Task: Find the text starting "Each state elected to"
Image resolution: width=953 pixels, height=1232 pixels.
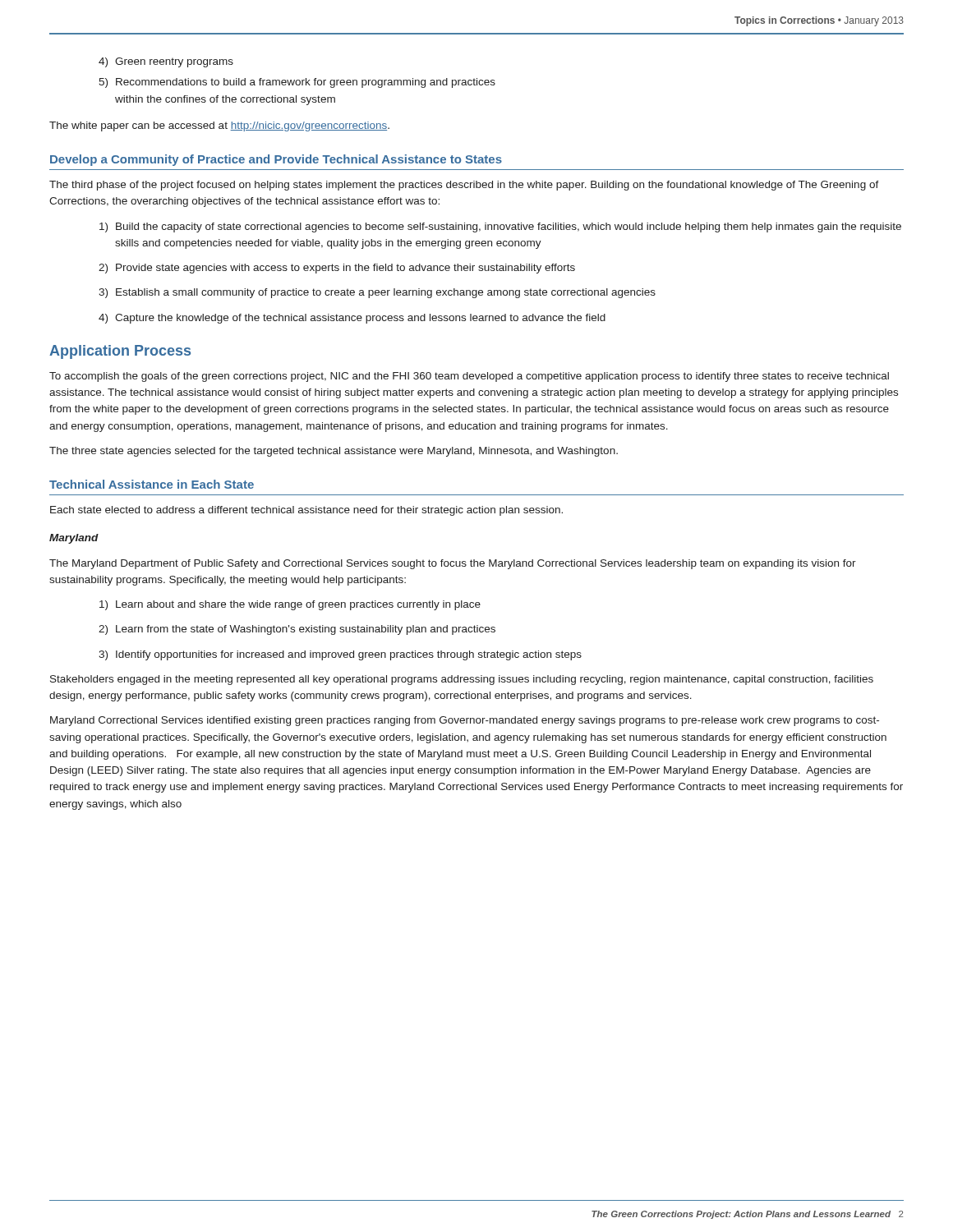Action: click(x=476, y=510)
